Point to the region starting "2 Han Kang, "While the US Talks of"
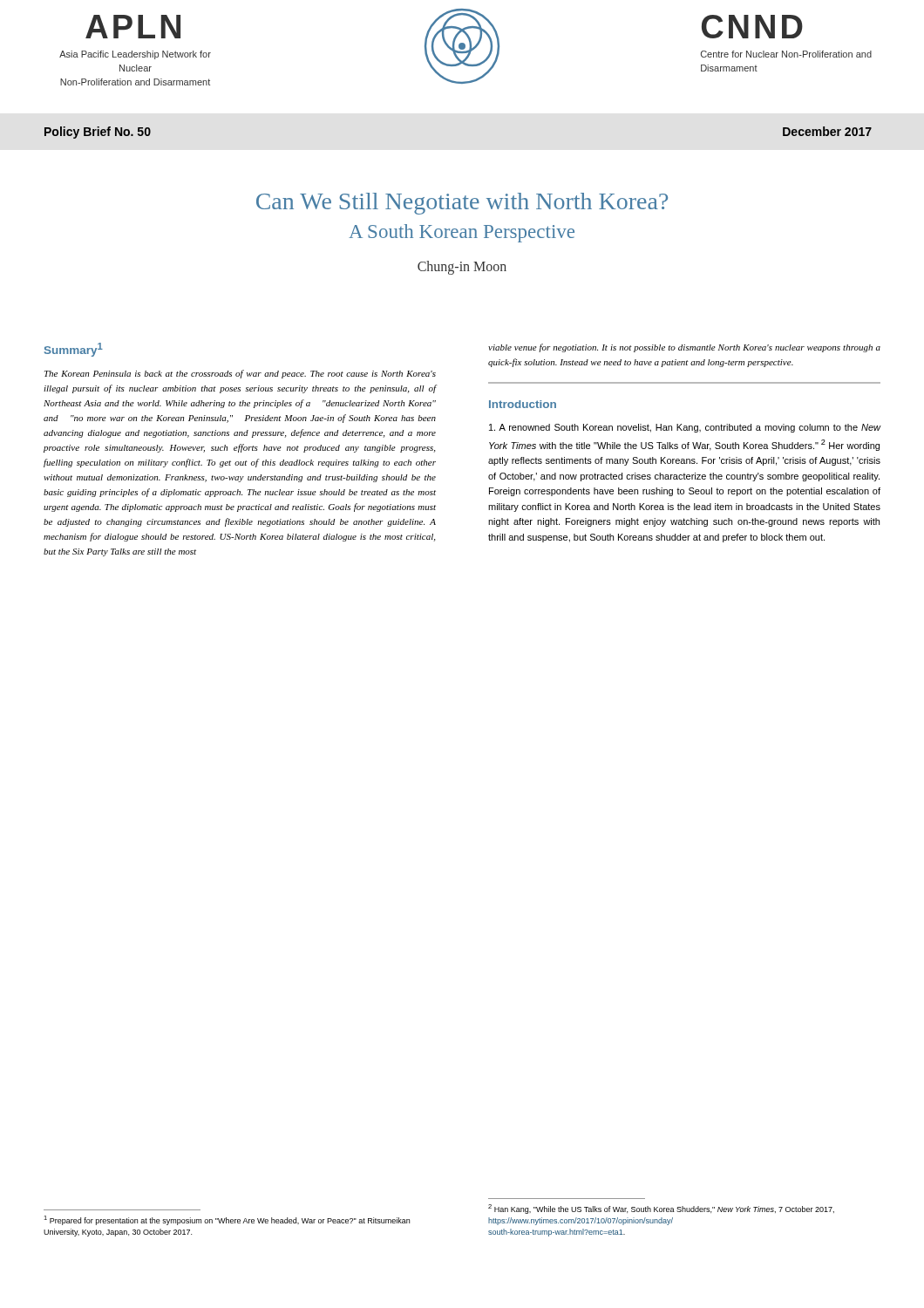The width and height of the screenshot is (924, 1308). pos(684,1218)
